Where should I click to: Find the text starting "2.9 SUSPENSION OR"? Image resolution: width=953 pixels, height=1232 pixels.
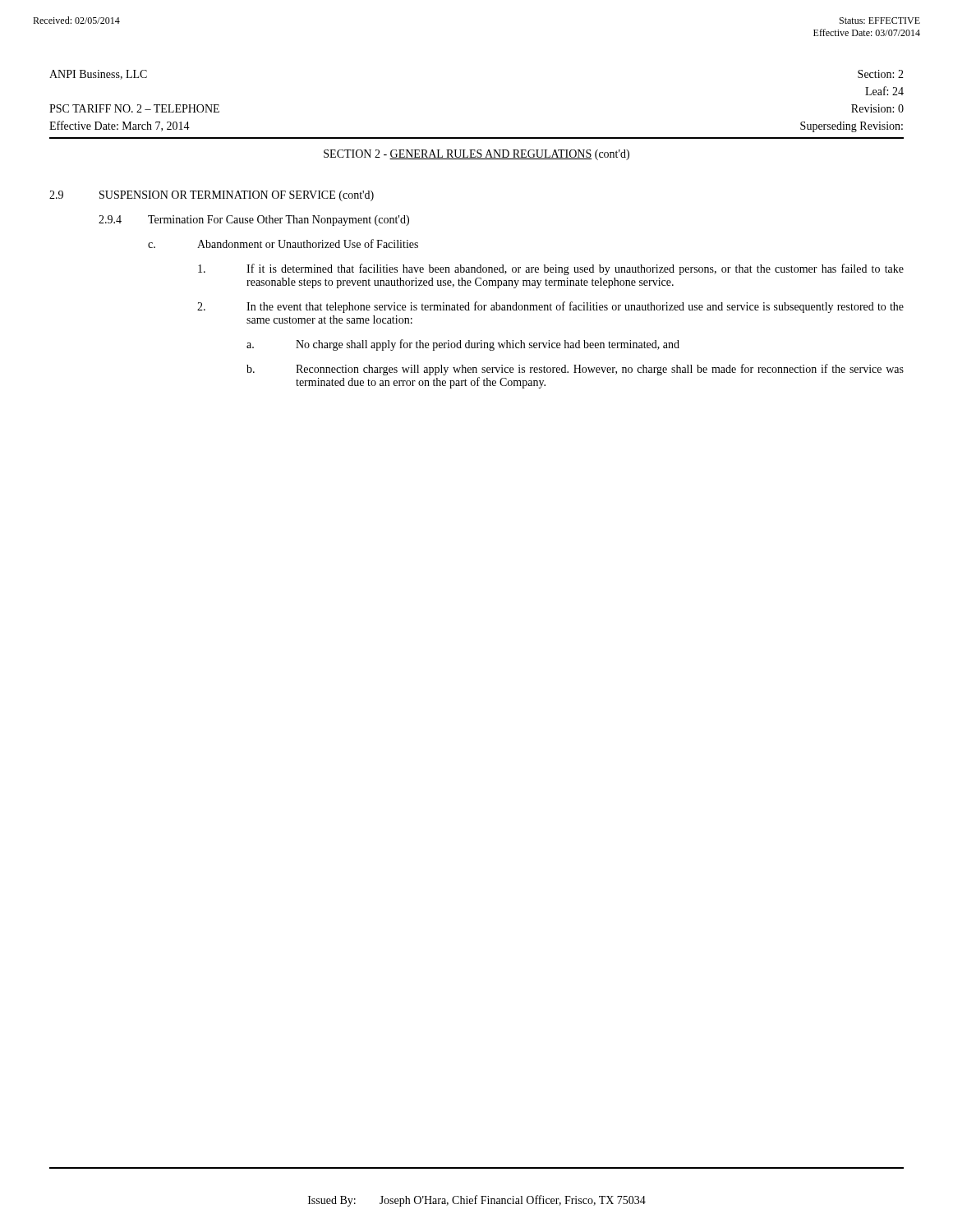(x=212, y=195)
